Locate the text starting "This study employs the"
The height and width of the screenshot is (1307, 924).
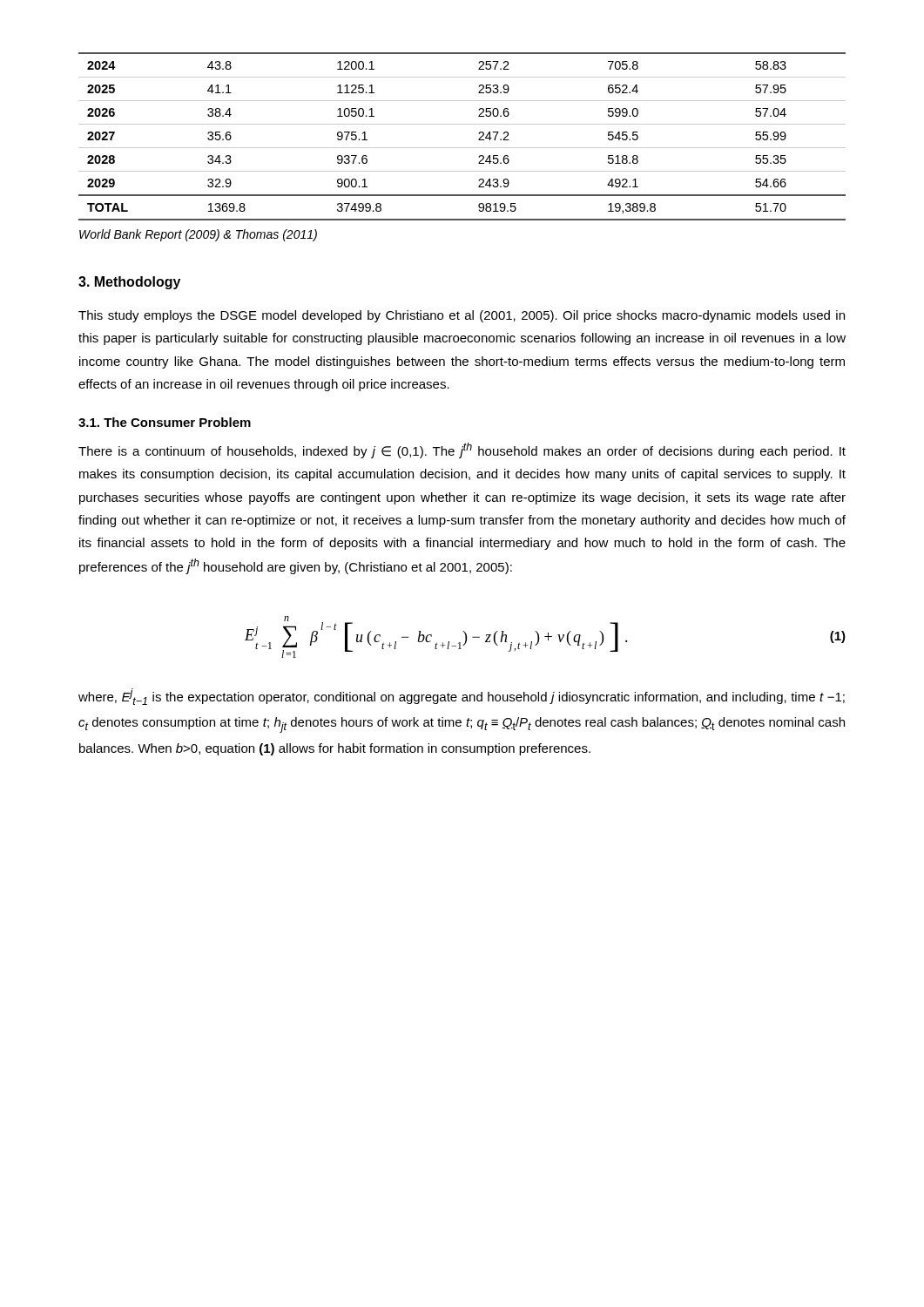[462, 349]
